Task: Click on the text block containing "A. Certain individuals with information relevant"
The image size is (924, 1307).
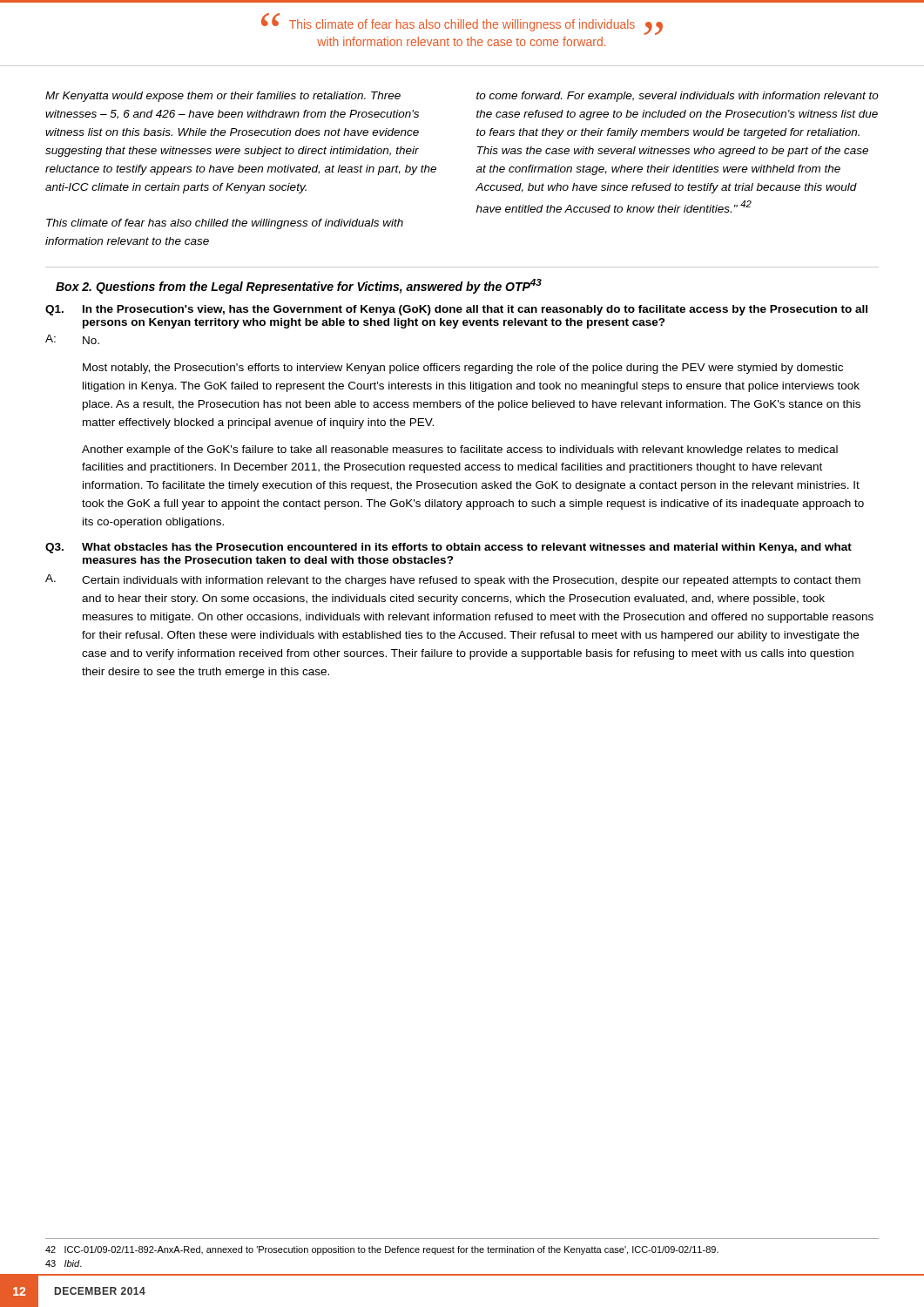Action: [462, 626]
